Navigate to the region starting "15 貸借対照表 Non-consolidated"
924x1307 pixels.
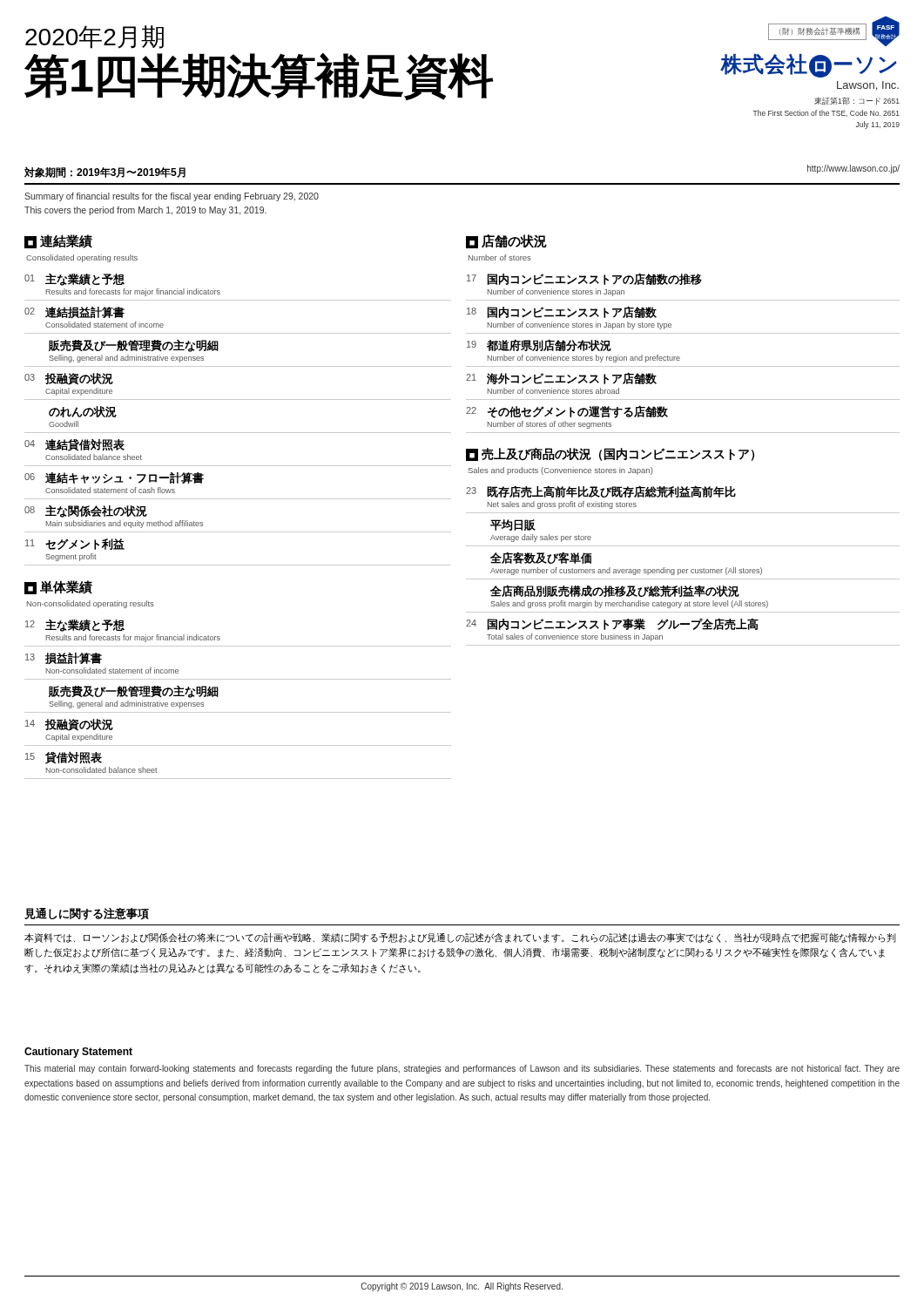tap(64, 758)
